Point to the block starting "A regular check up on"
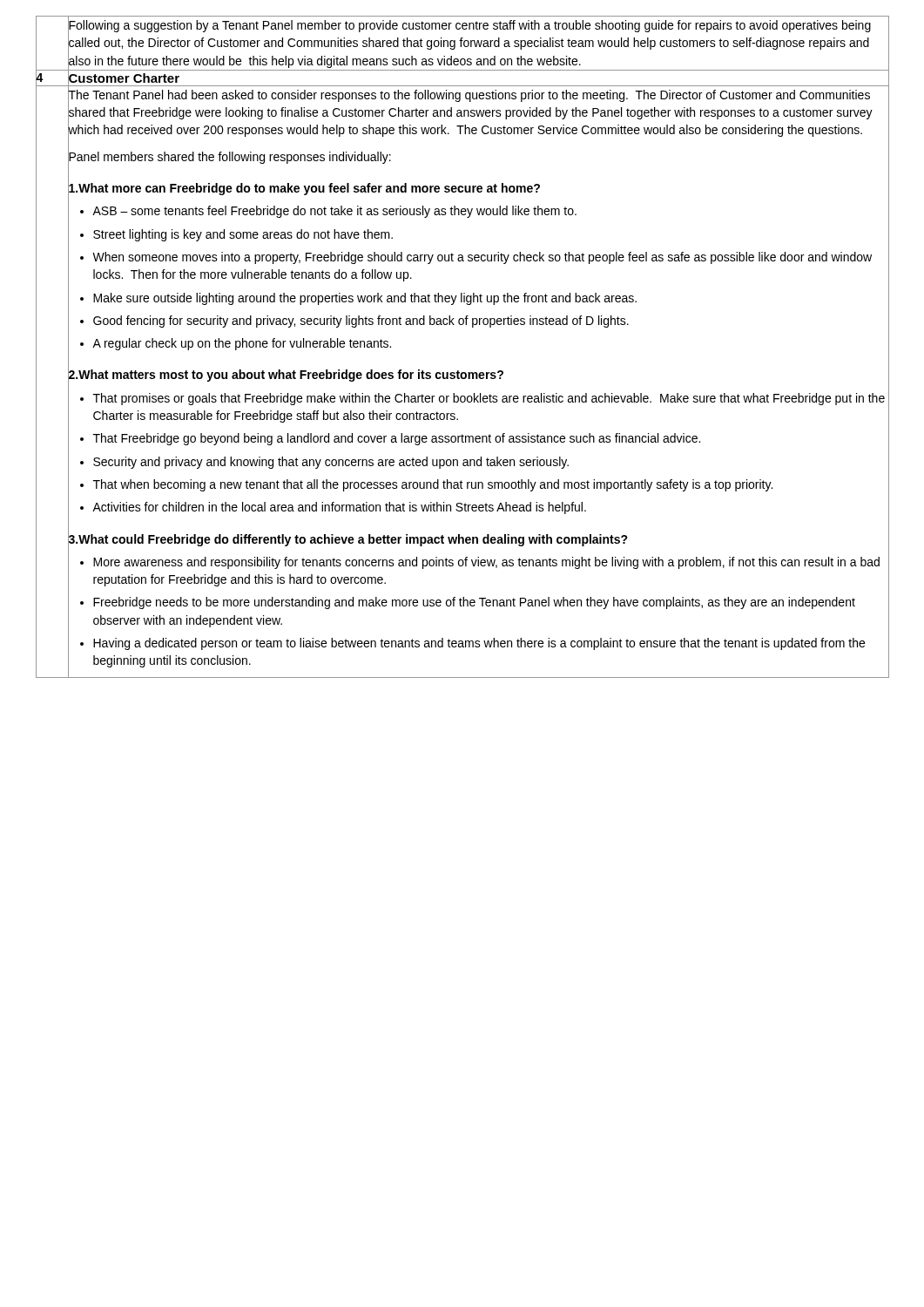 [x=243, y=343]
